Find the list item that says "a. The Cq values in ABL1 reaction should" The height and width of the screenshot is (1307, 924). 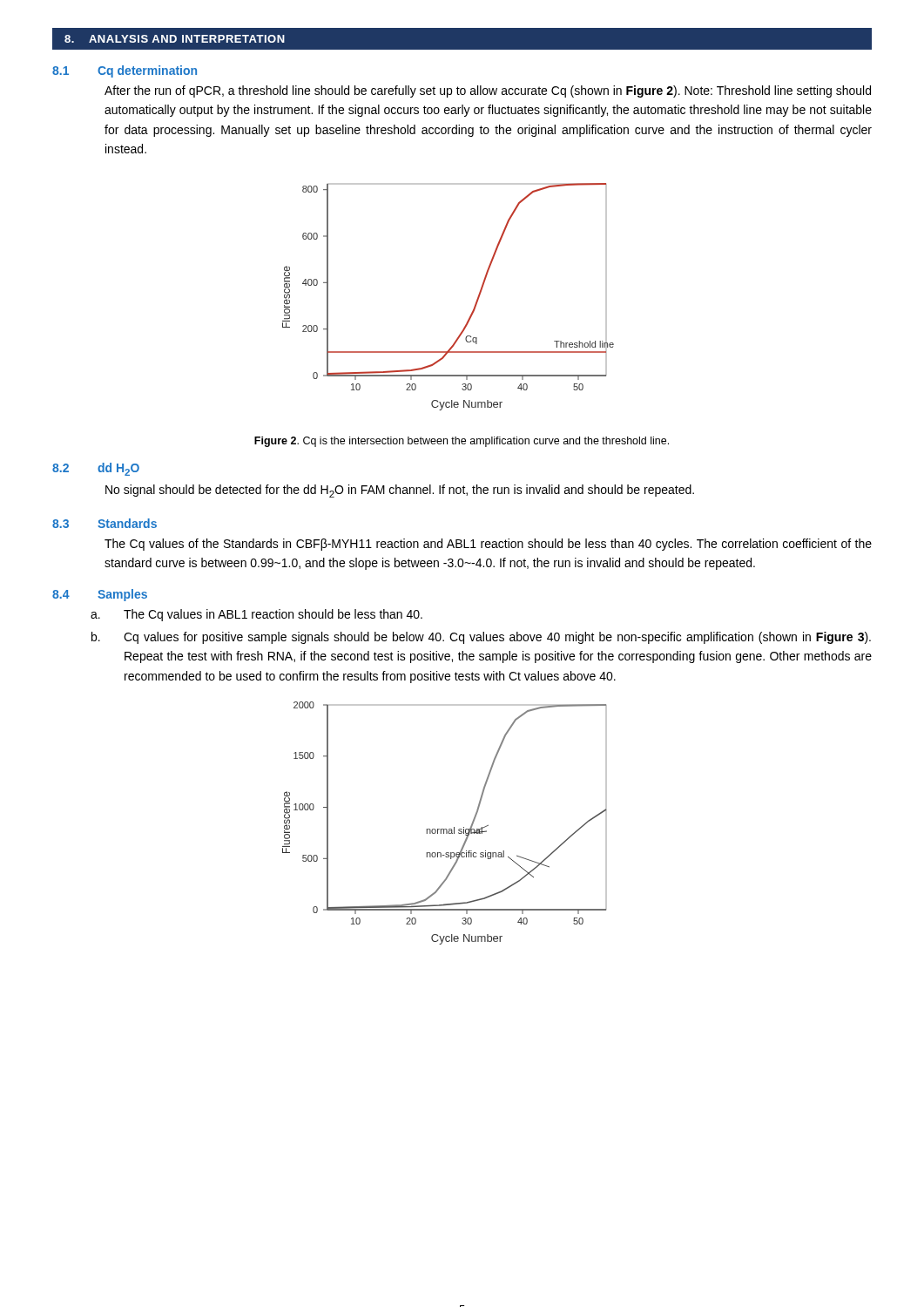tap(256, 615)
